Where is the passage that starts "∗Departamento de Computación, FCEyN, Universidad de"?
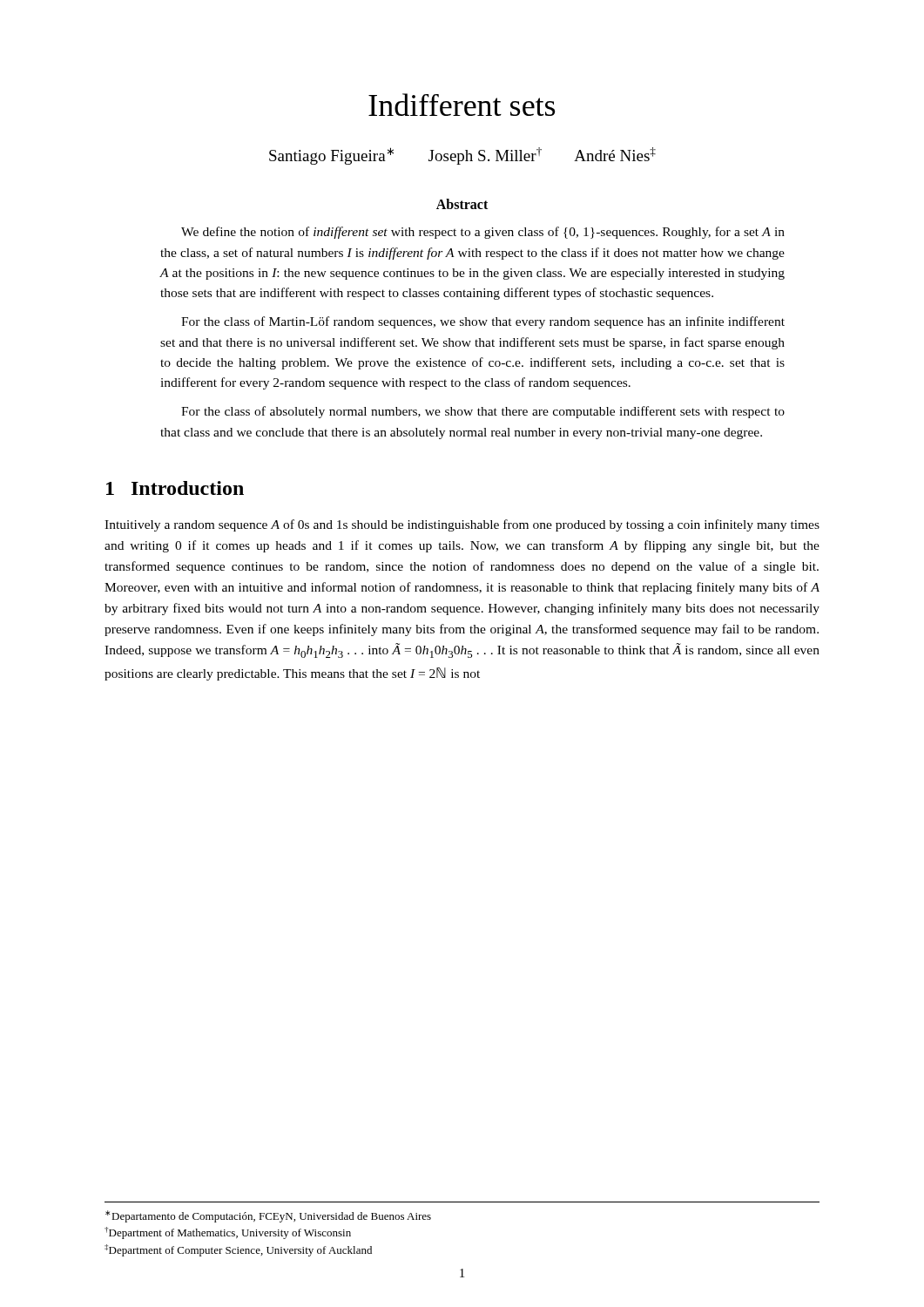Screen dimensions: 1307x924 point(268,1215)
